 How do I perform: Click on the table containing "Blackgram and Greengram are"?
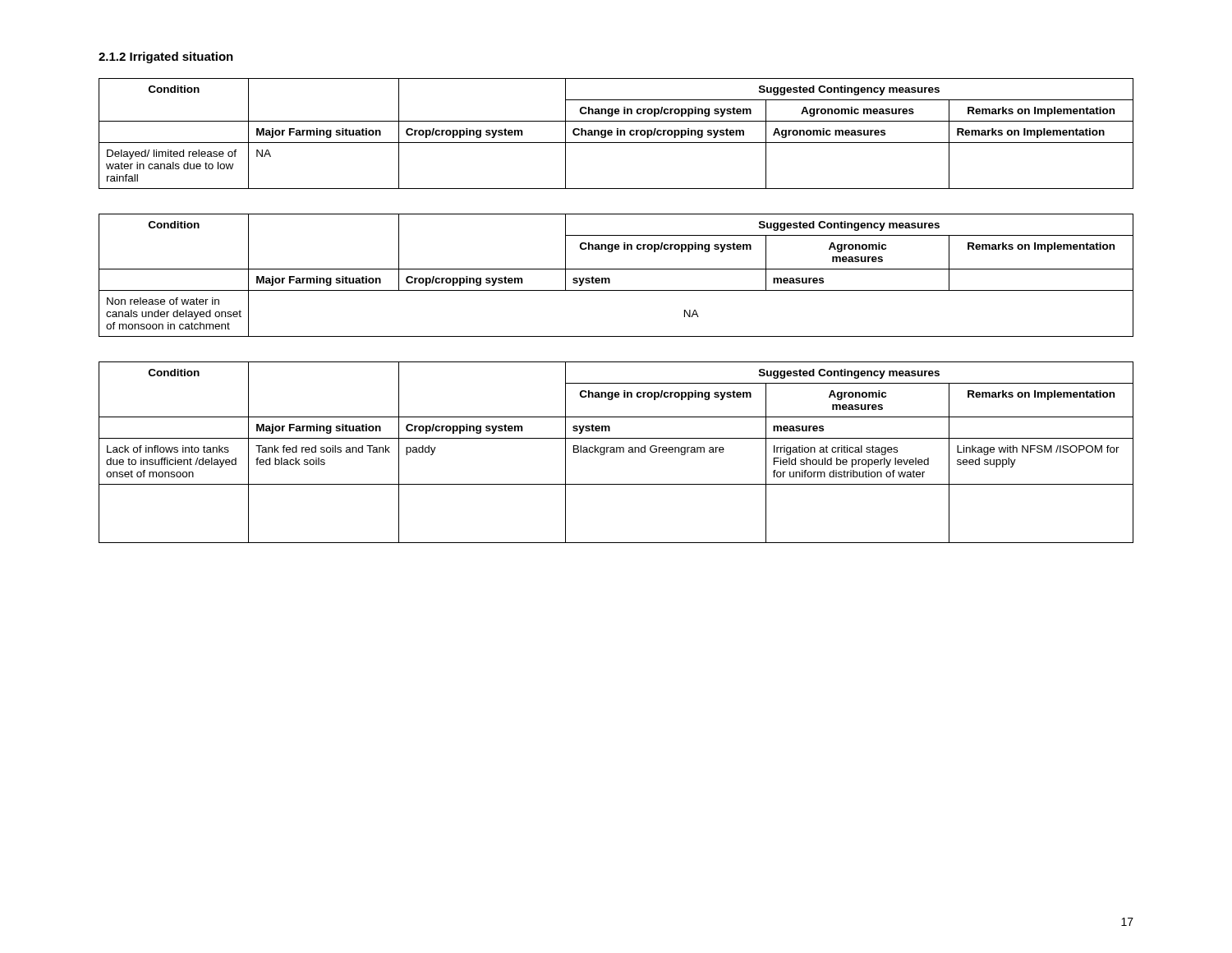pos(616,452)
